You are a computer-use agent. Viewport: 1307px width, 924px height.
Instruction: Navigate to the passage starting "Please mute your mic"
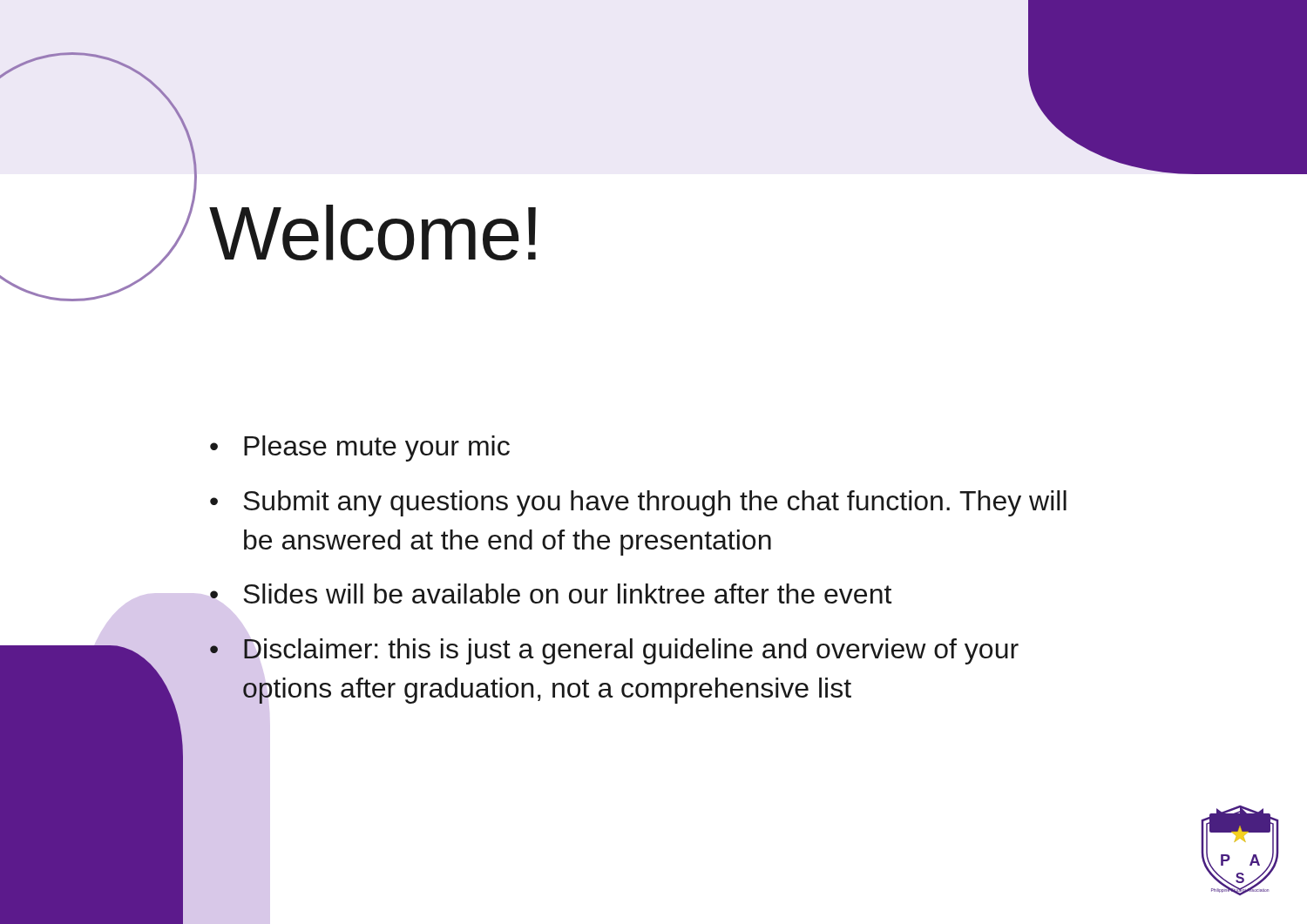(376, 446)
